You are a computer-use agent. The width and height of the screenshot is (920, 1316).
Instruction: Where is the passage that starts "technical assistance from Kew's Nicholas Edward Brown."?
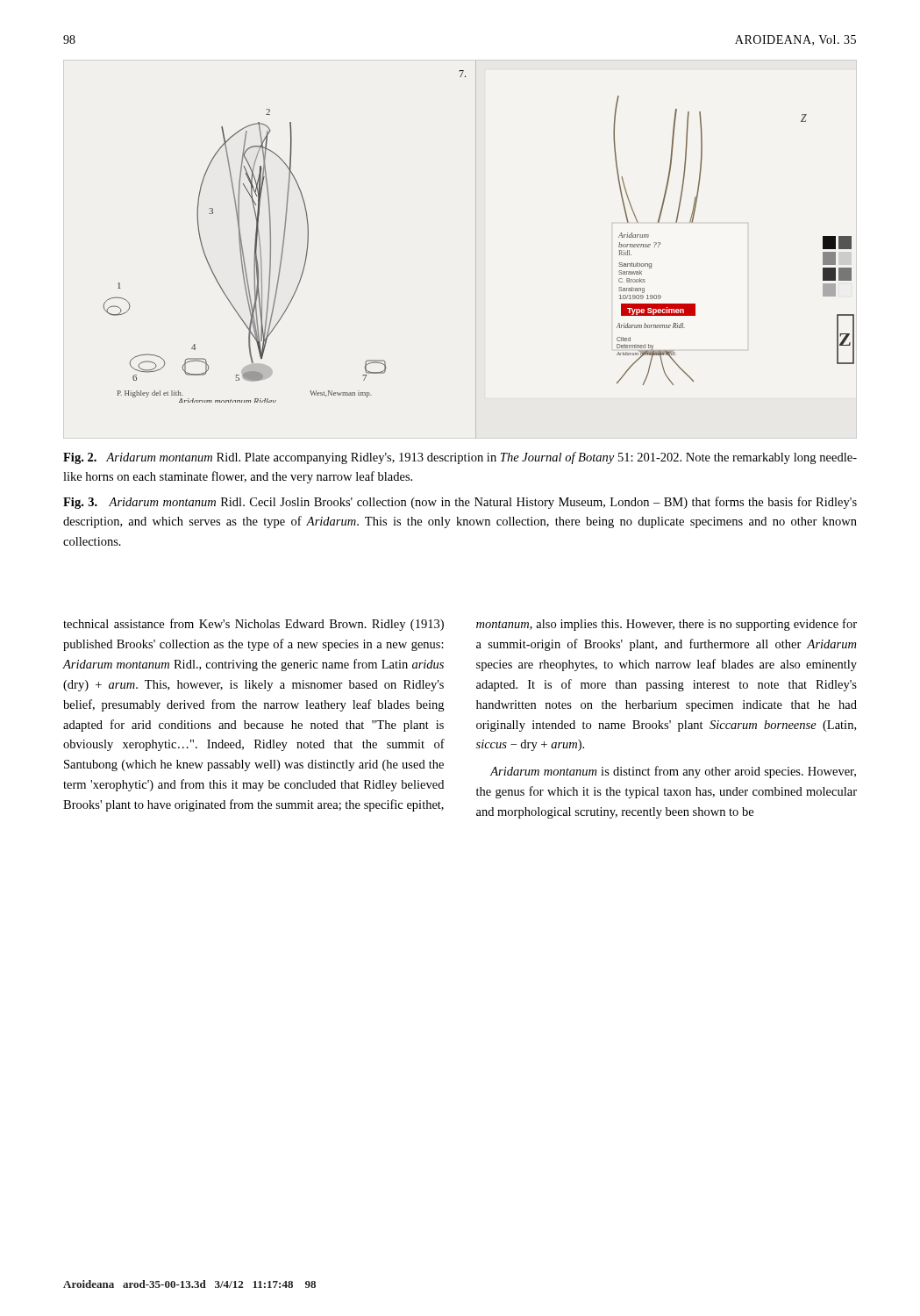pos(250,623)
